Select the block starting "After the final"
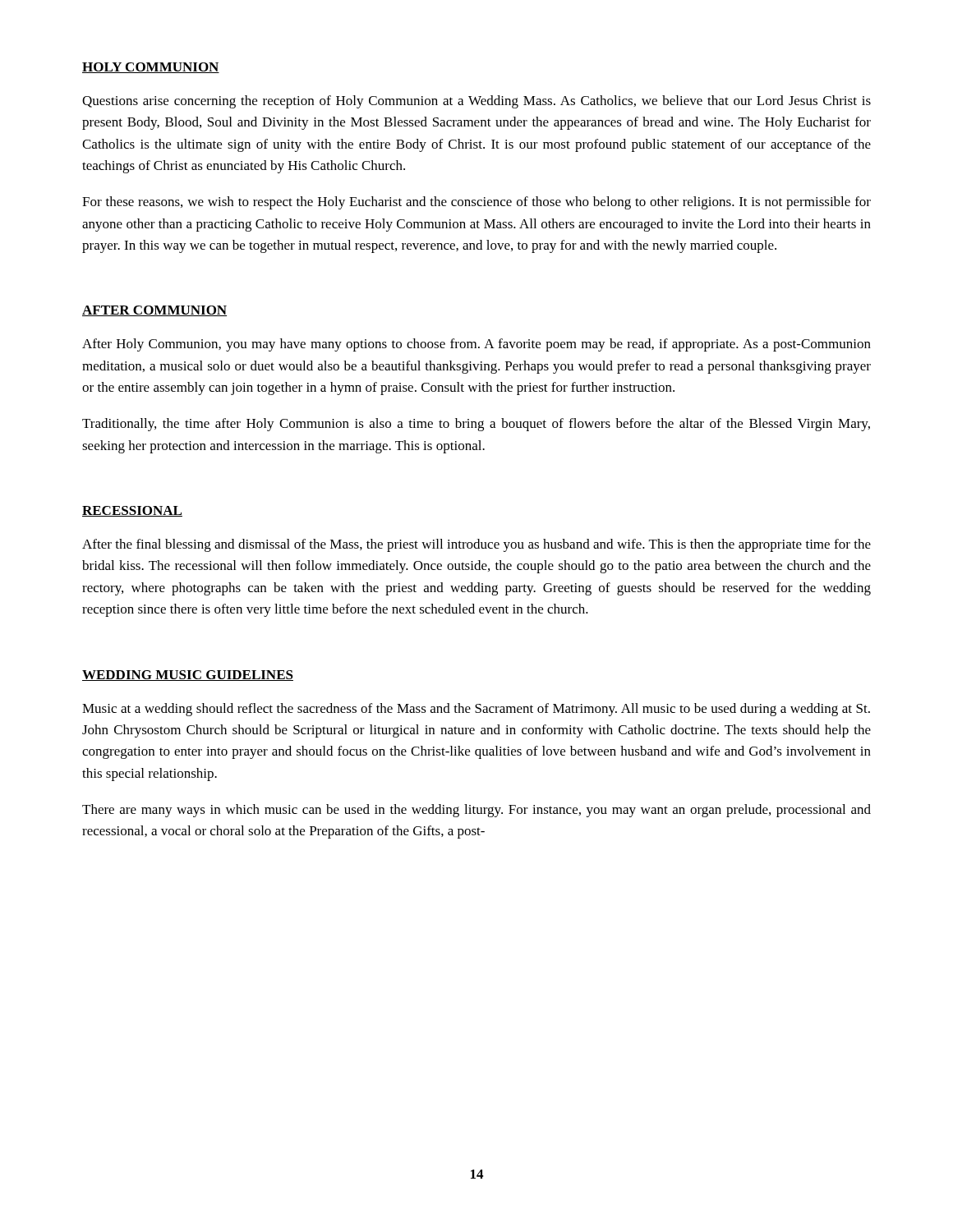953x1232 pixels. pyautogui.click(x=476, y=577)
